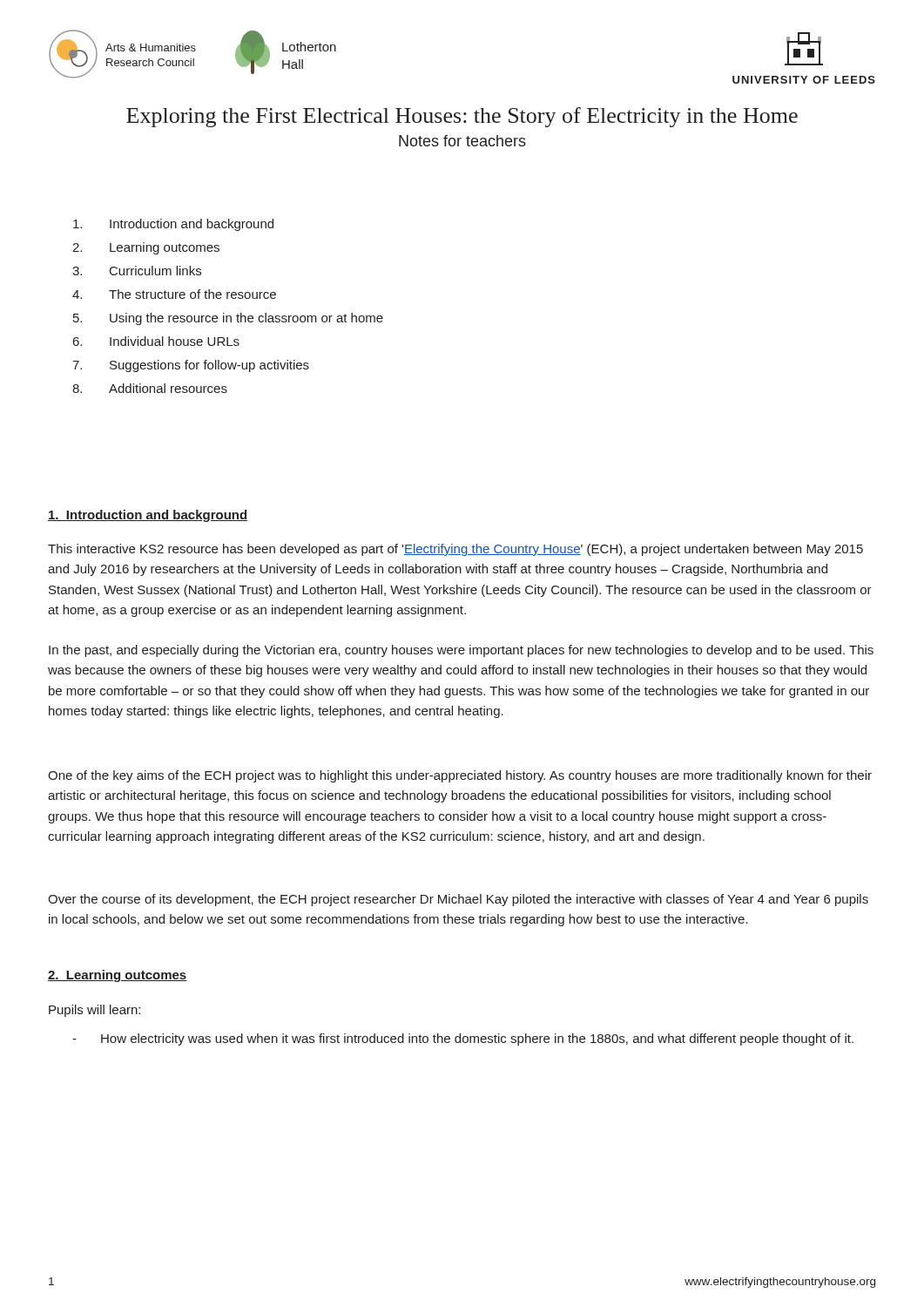
Task: Point to the block beginning "This interactive KS2 resource has"
Action: pyautogui.click(x=462, y=579)
